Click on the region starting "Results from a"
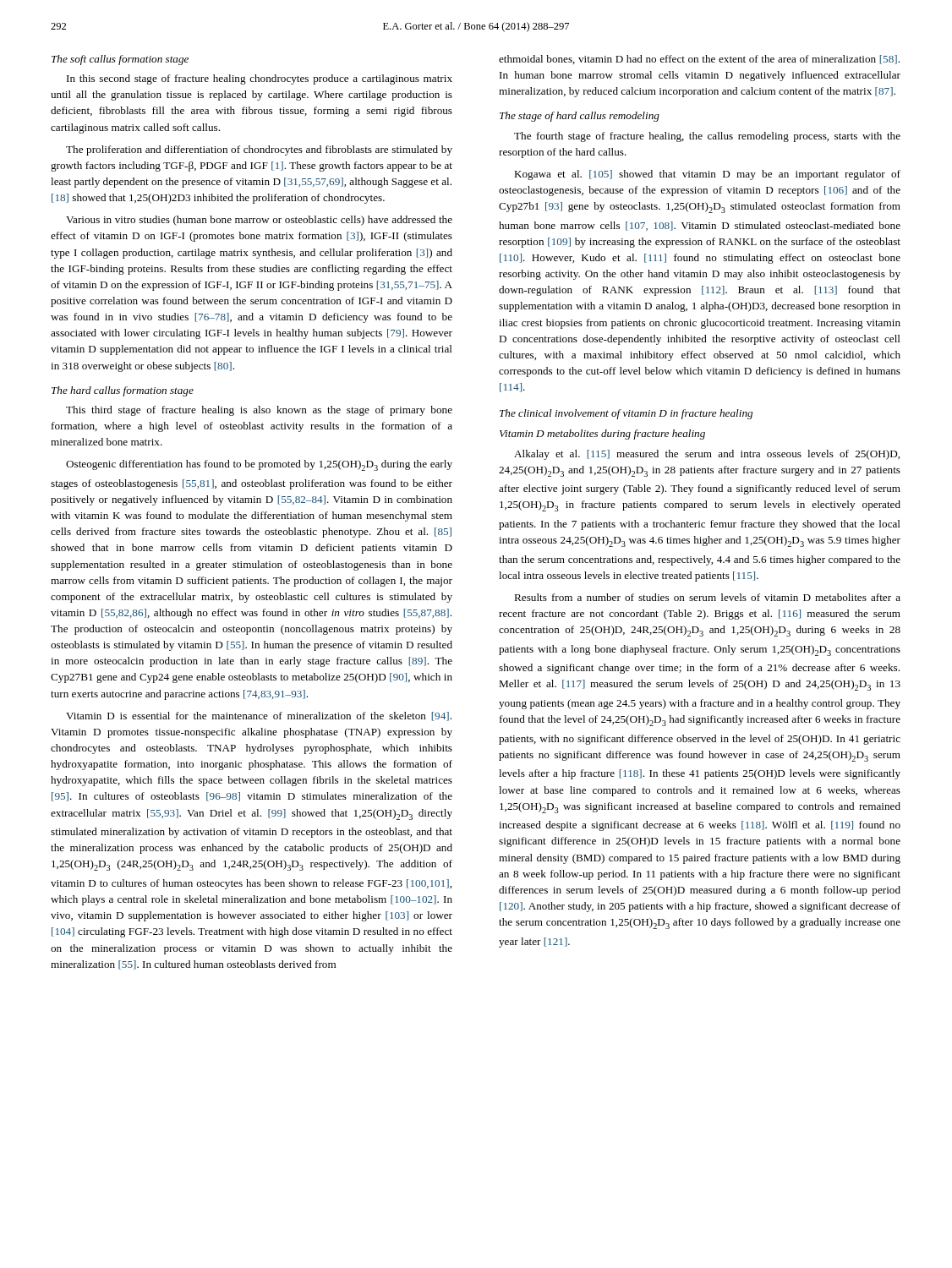The image size is (952, 1268). [x=700, y=769]
